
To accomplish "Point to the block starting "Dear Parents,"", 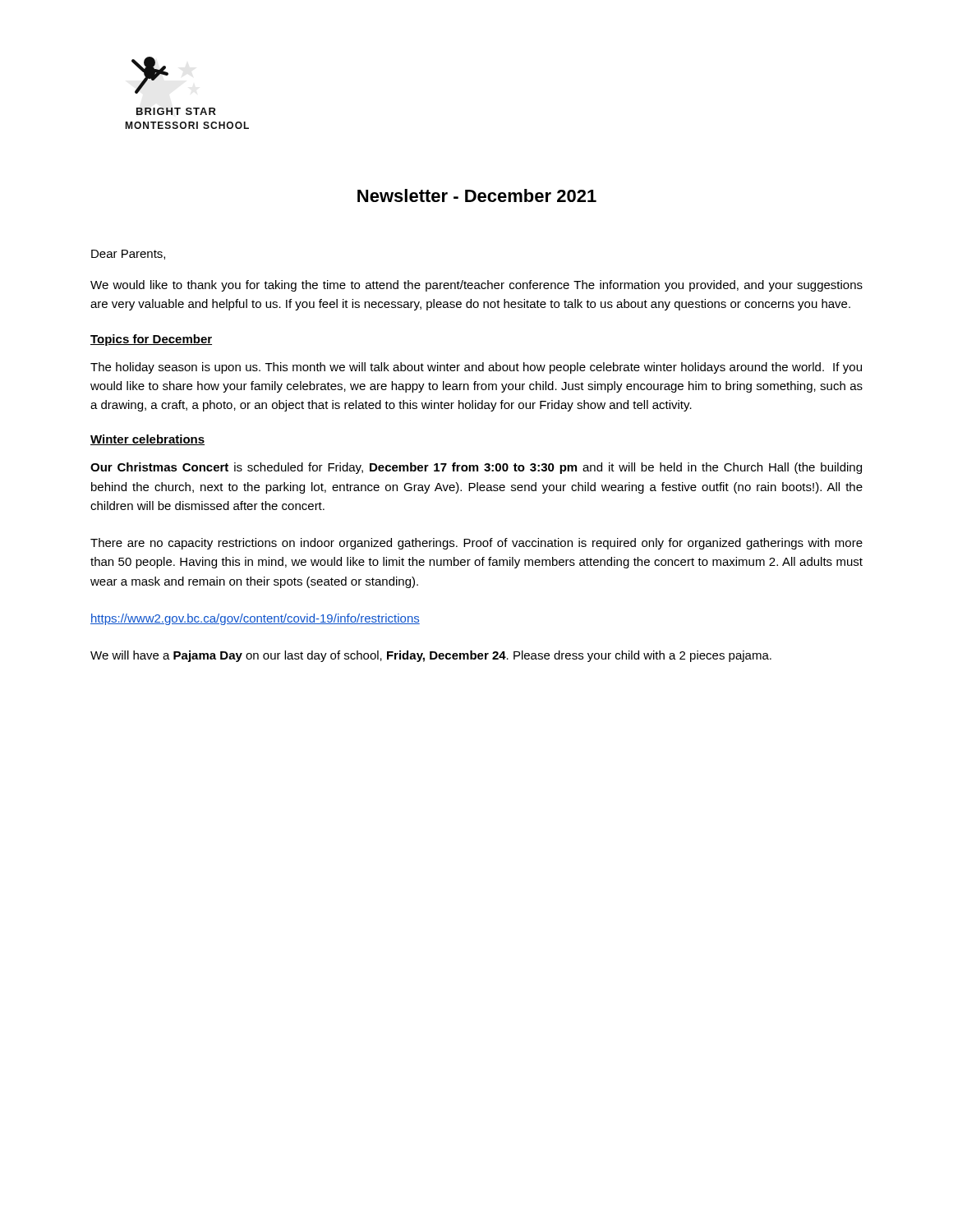I will pos(128,253).
